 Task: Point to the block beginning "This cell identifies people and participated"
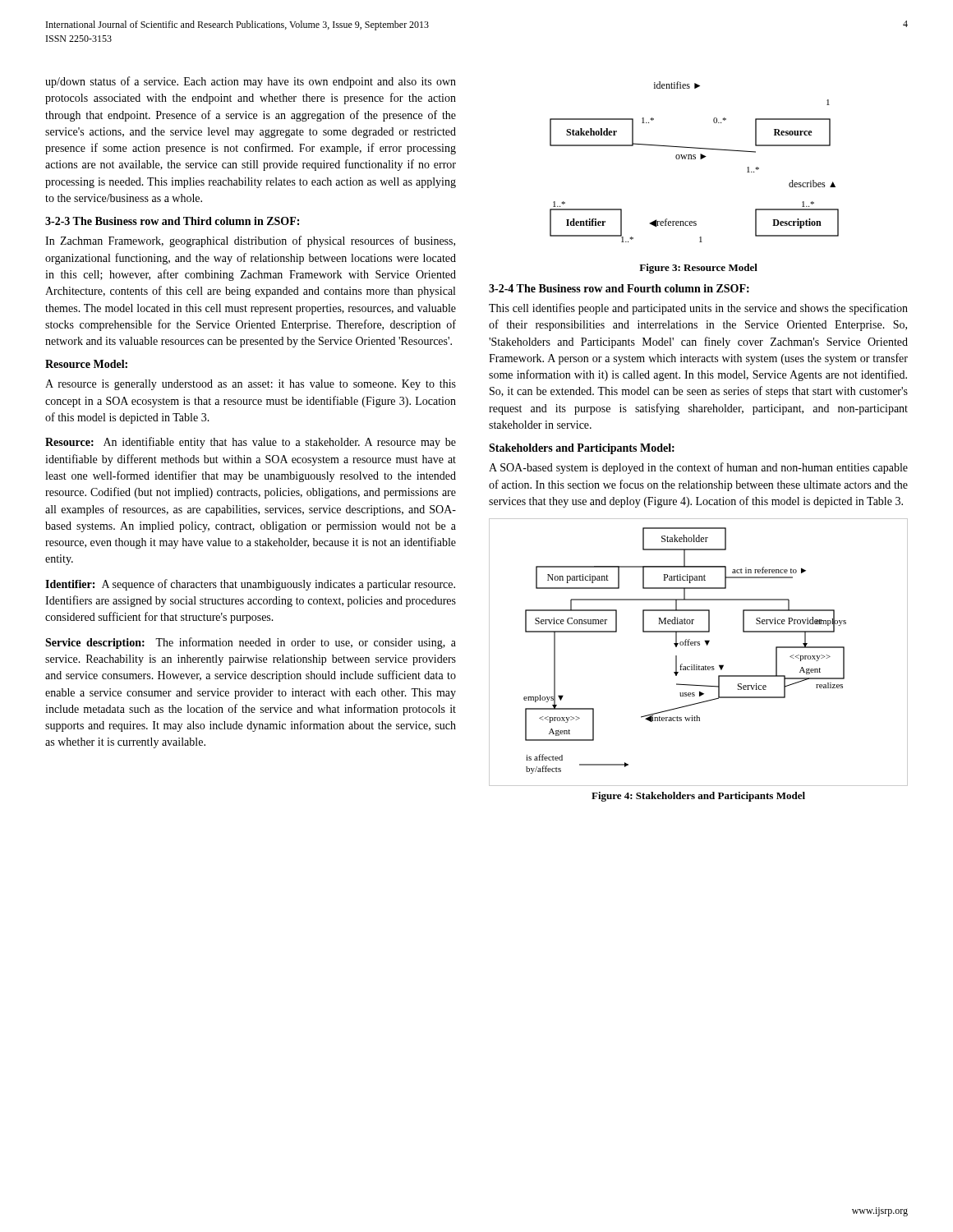[x=698, y=367]
